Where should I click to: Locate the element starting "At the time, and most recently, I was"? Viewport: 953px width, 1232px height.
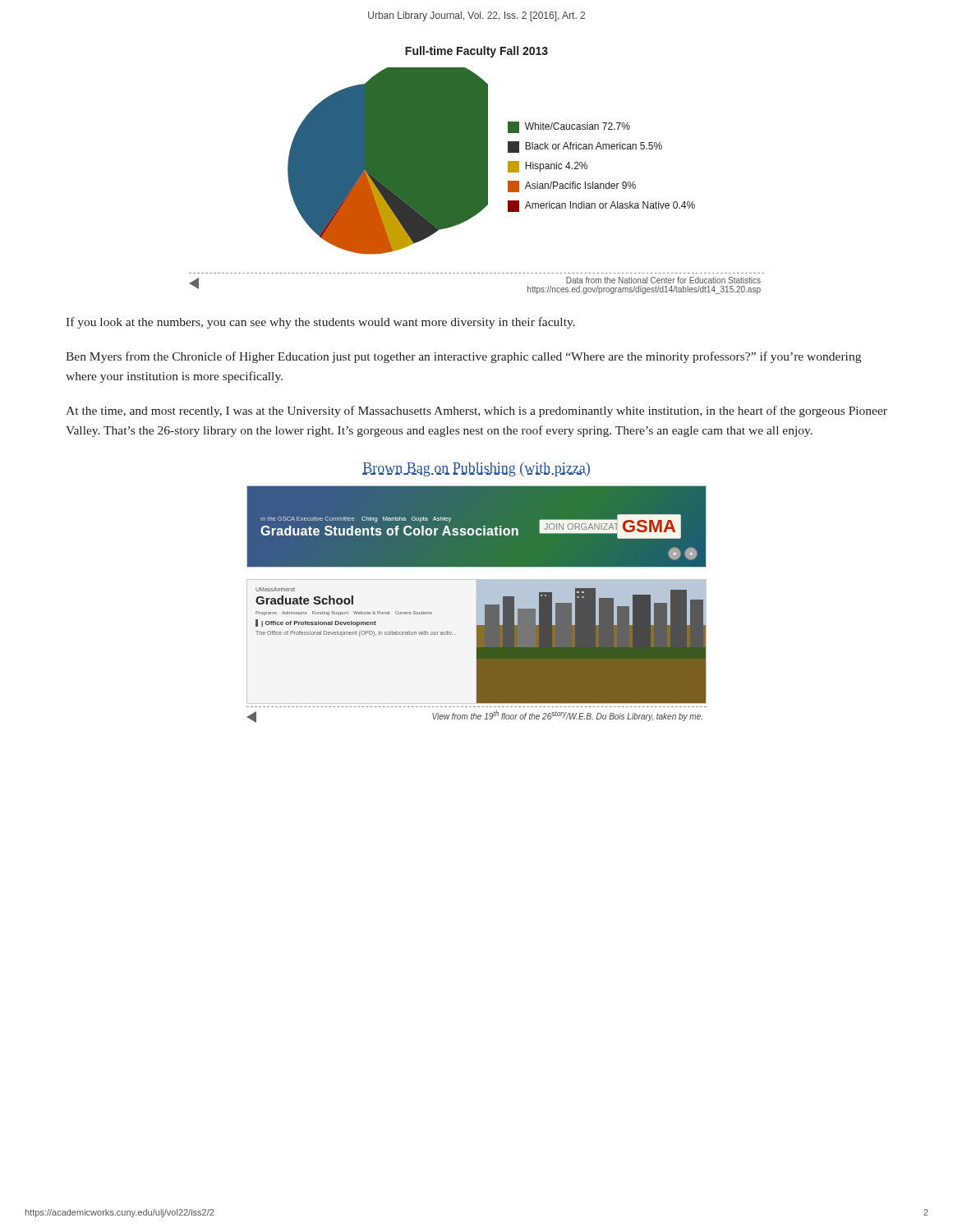tap(476, 420)
